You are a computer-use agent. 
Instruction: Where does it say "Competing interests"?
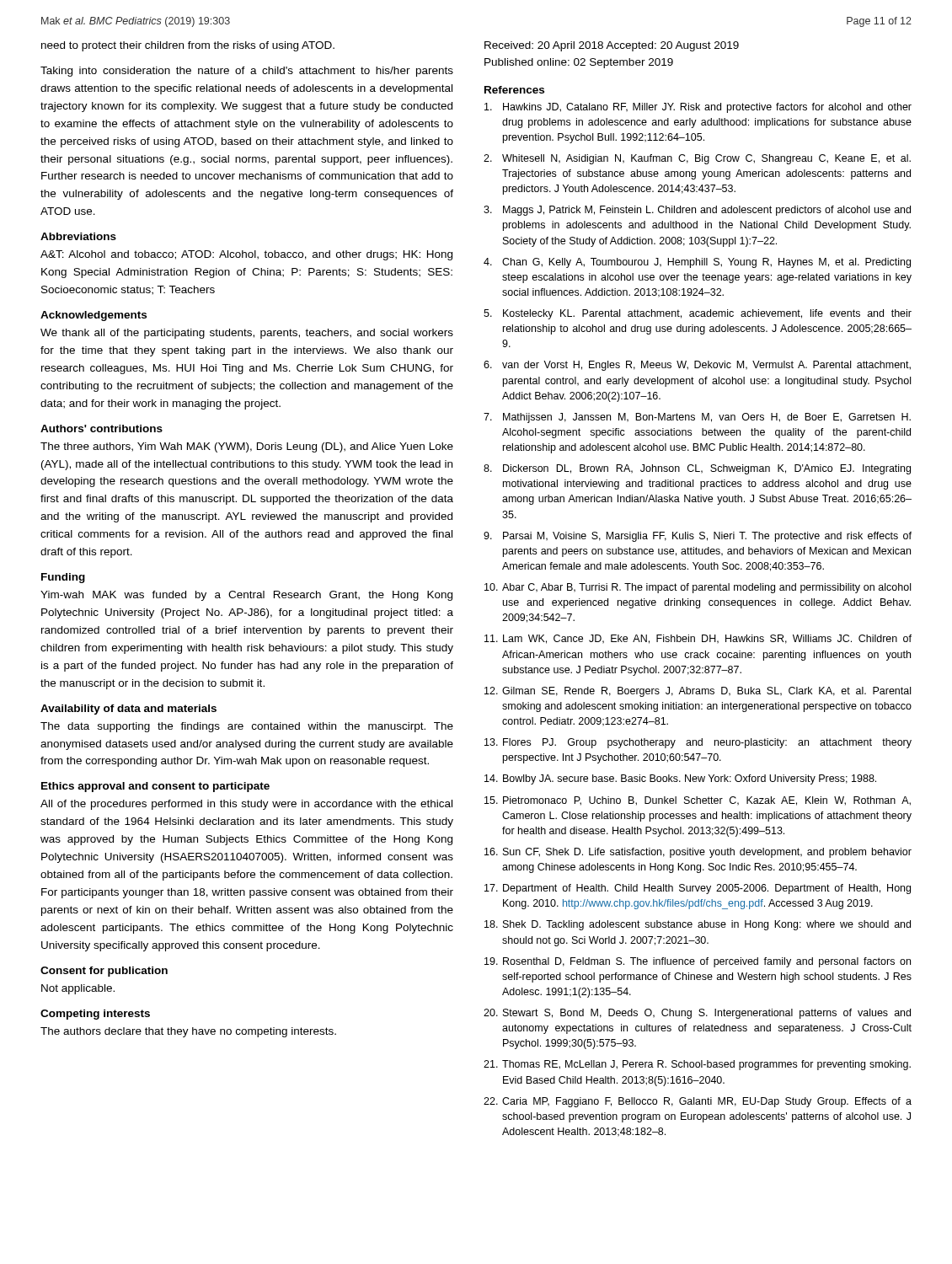coord(95,1013)
